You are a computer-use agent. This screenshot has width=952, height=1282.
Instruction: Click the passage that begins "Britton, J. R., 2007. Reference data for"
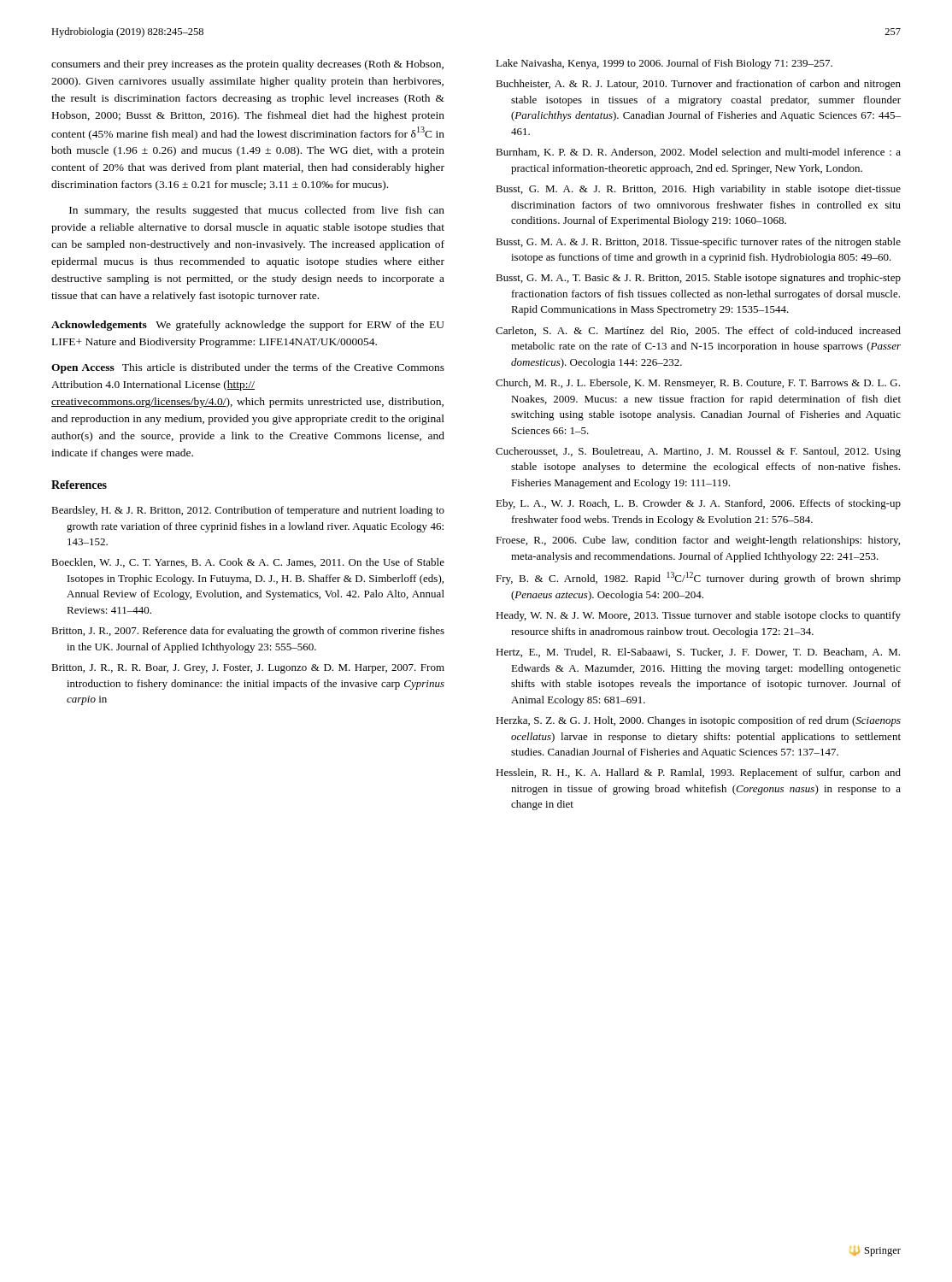click(248, 639)
